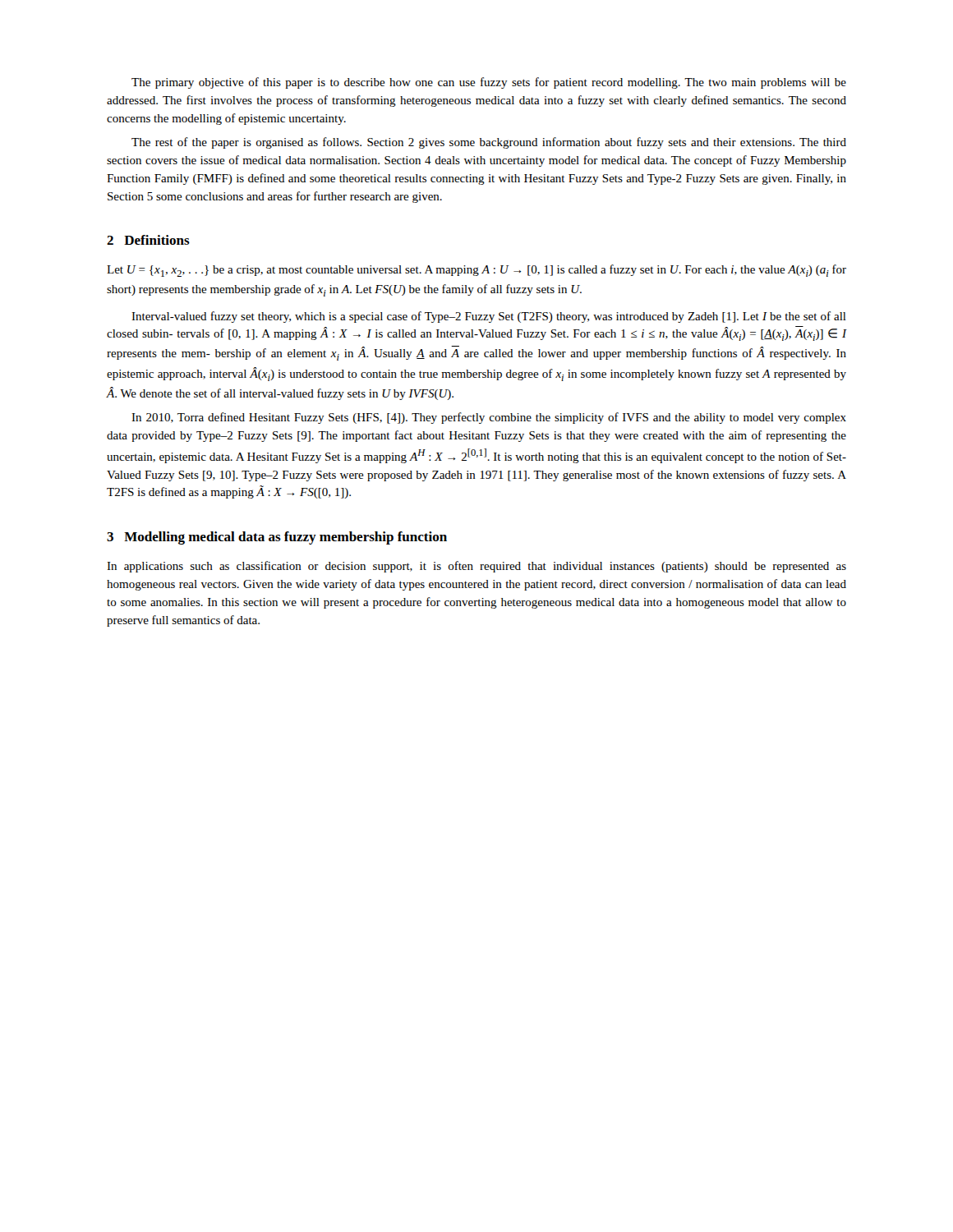Image resolution: width=953 pixels, height=1232 pixels.
Task: Point to the block beginning "Interval-valued fuzzy set theory,"
Action: tap(476, 355)
